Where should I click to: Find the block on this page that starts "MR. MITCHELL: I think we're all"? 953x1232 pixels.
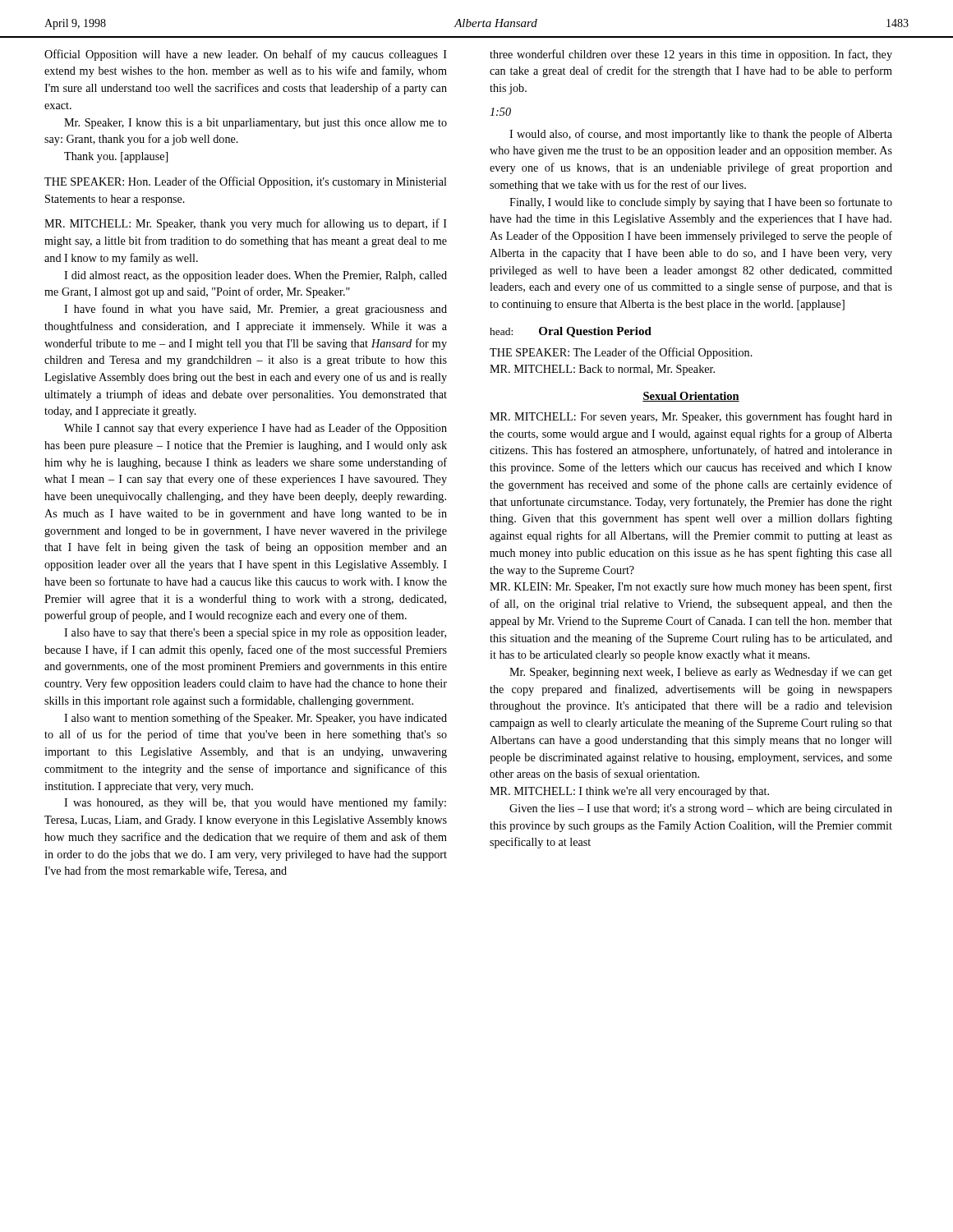(691, 817)
